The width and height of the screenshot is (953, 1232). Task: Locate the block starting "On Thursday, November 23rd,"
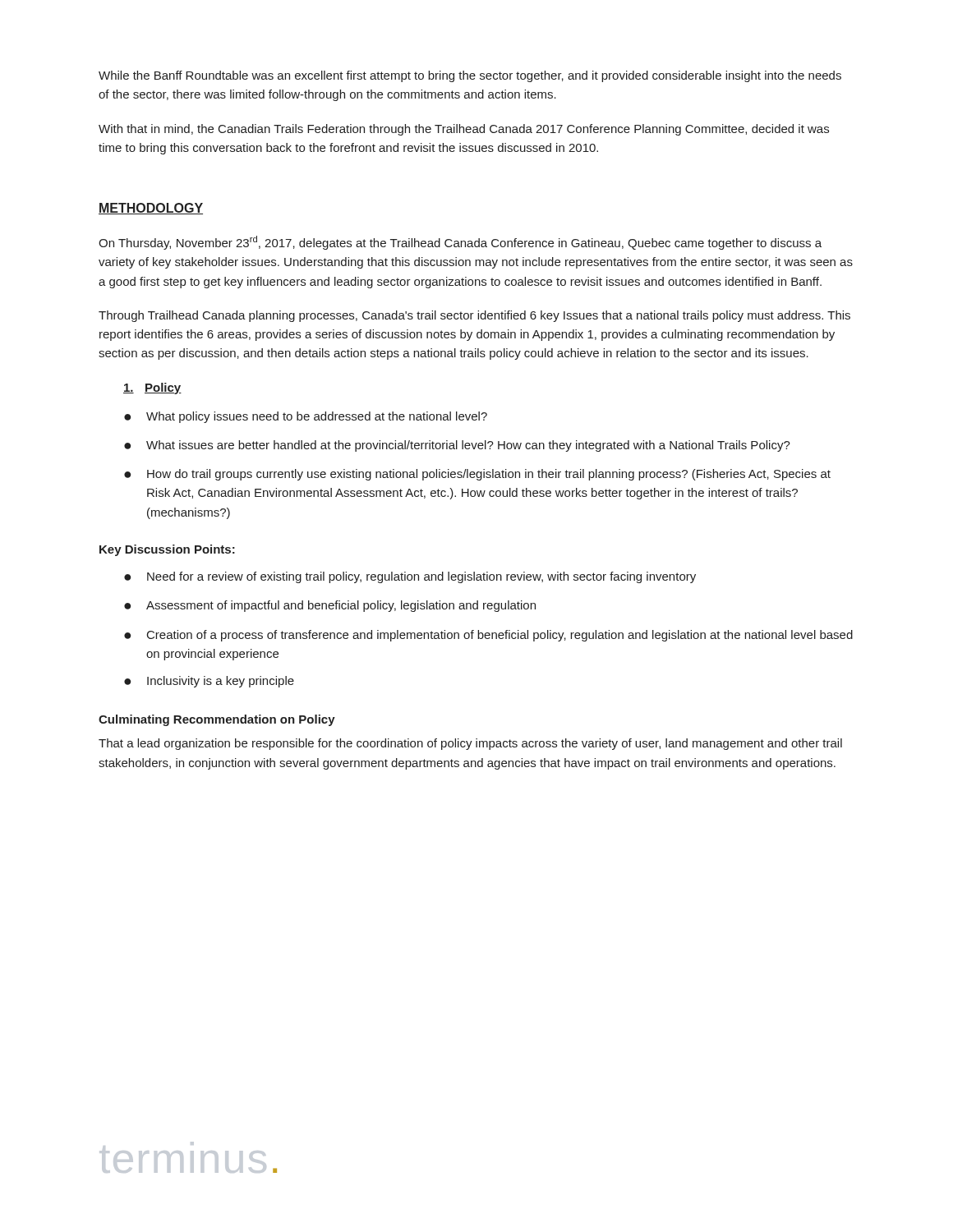(476, 261)
